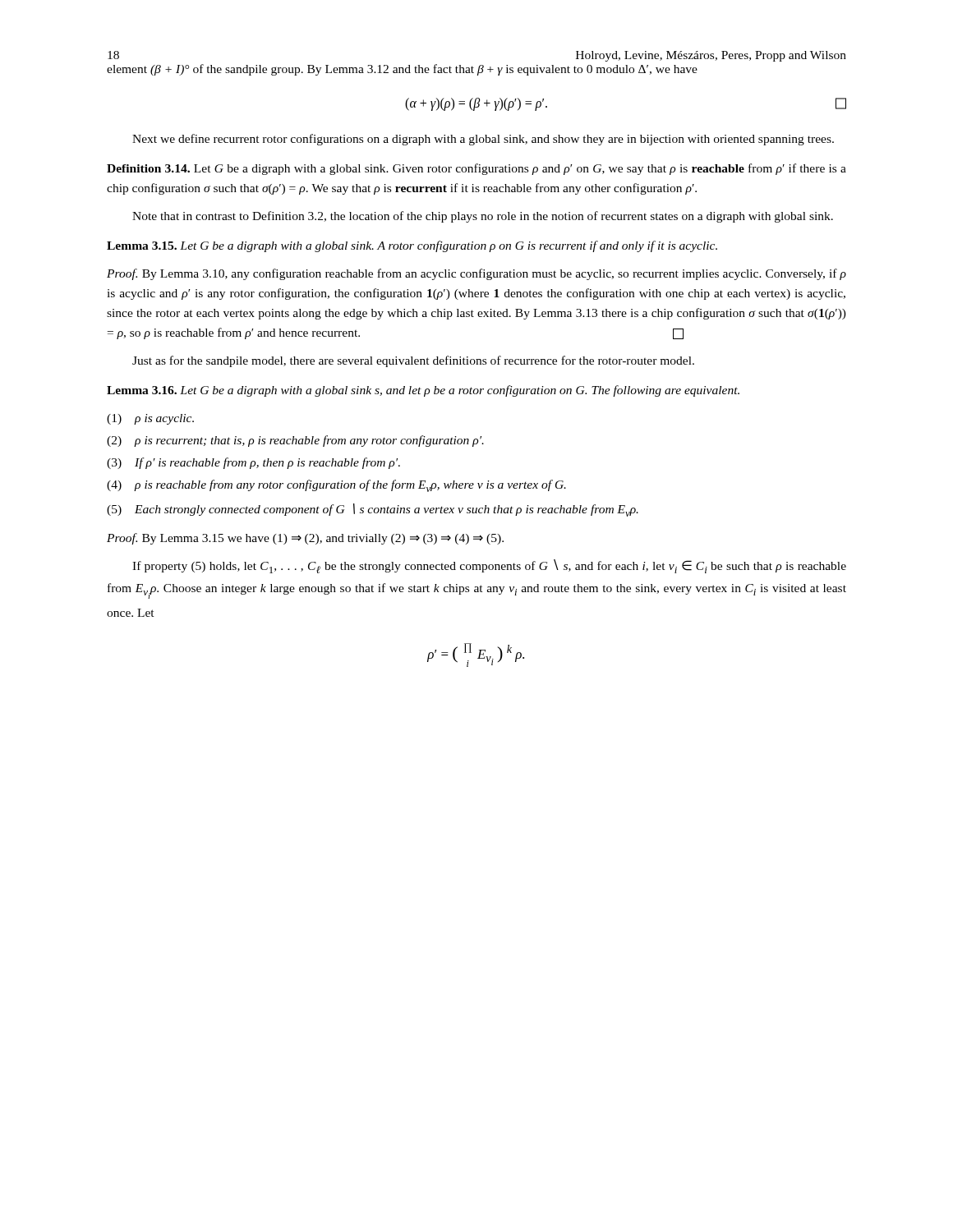The image size is (953, 1232).
Task: Point to the element starting "ρ′ = ( ∏ i Evi ) k"
Action: coord(476,655)
